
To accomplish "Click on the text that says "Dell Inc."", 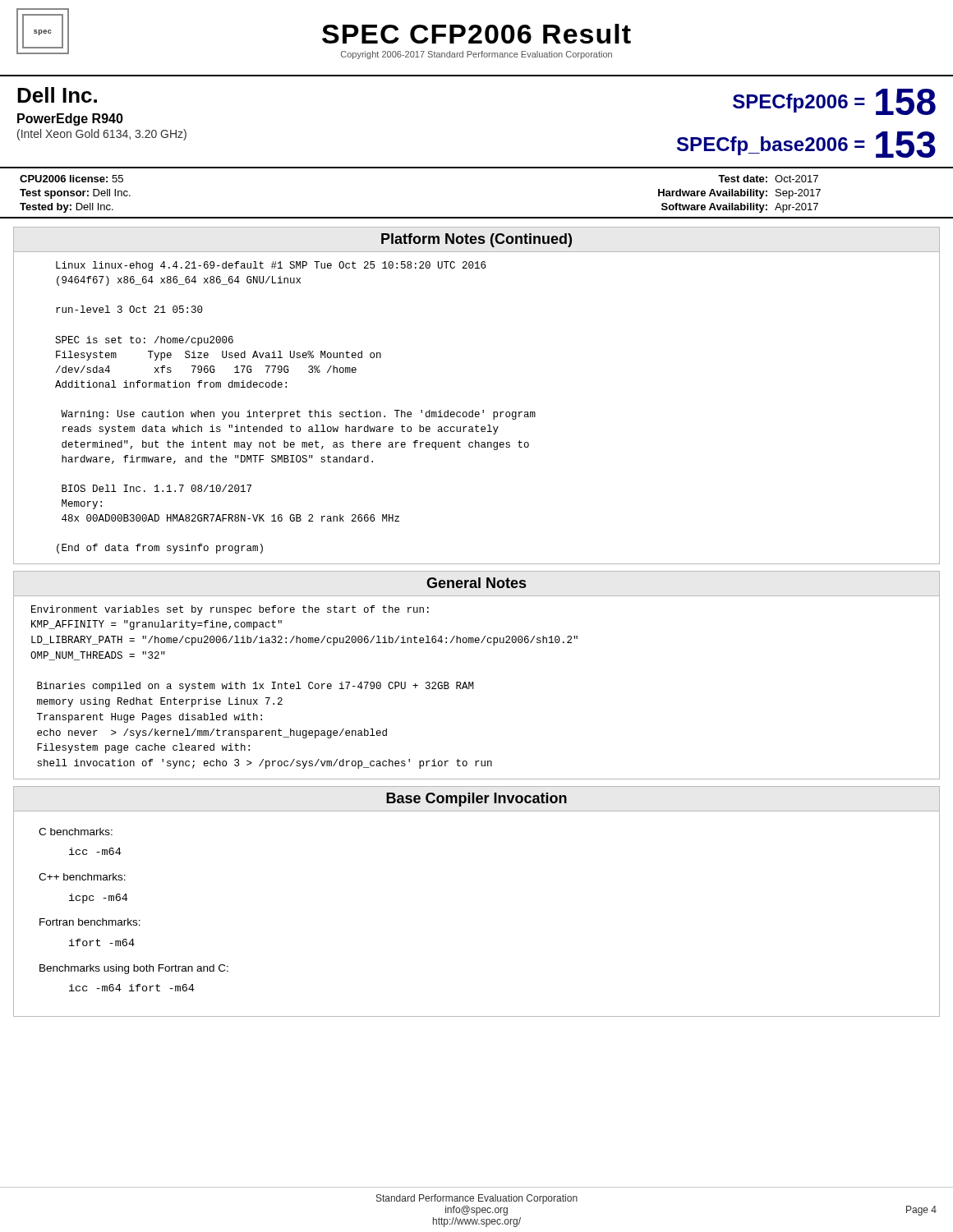I will click(57, 95).
